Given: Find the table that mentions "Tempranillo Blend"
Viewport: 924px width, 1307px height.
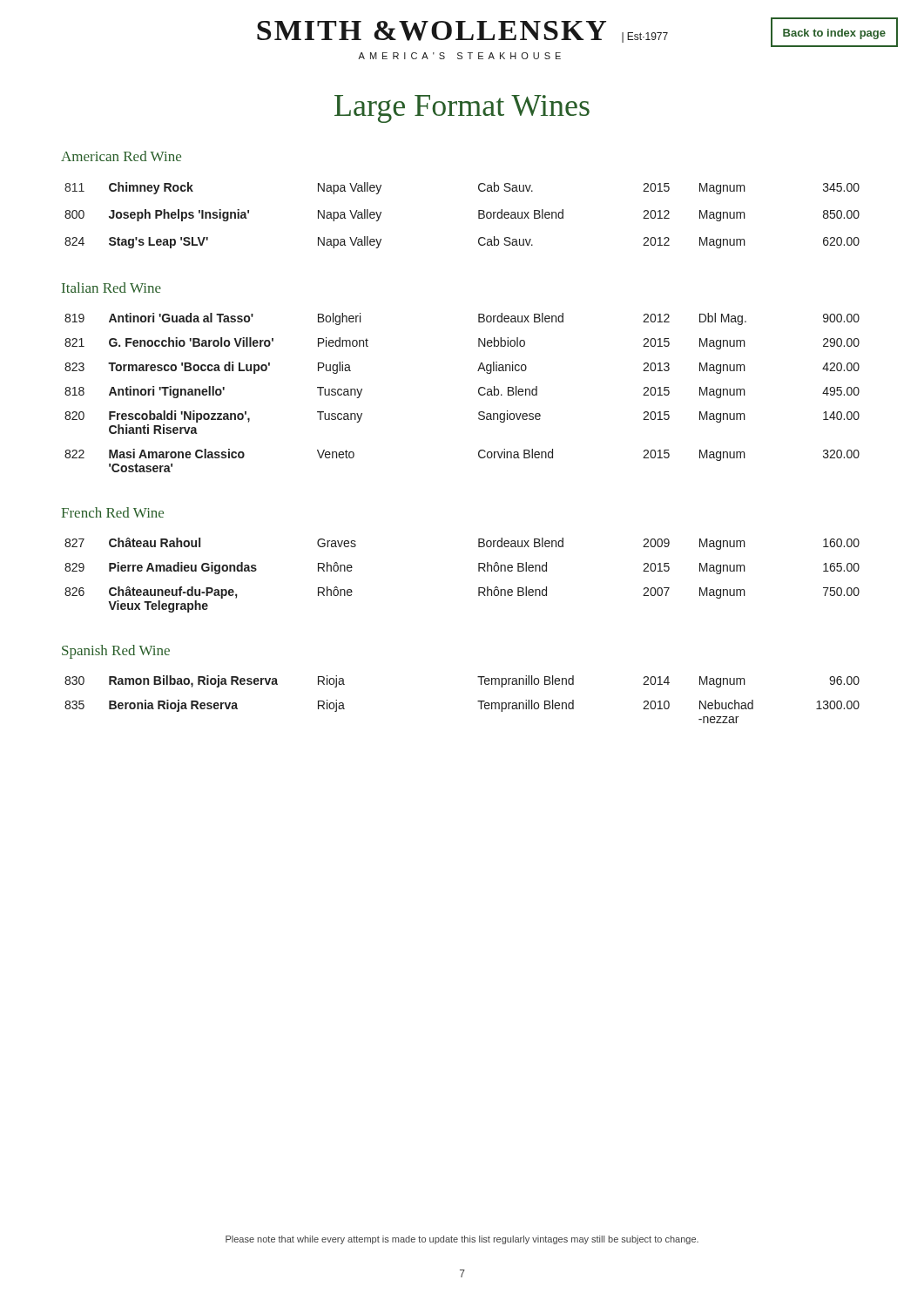Looking at the screenshot, I should click(x=462, y=699).
